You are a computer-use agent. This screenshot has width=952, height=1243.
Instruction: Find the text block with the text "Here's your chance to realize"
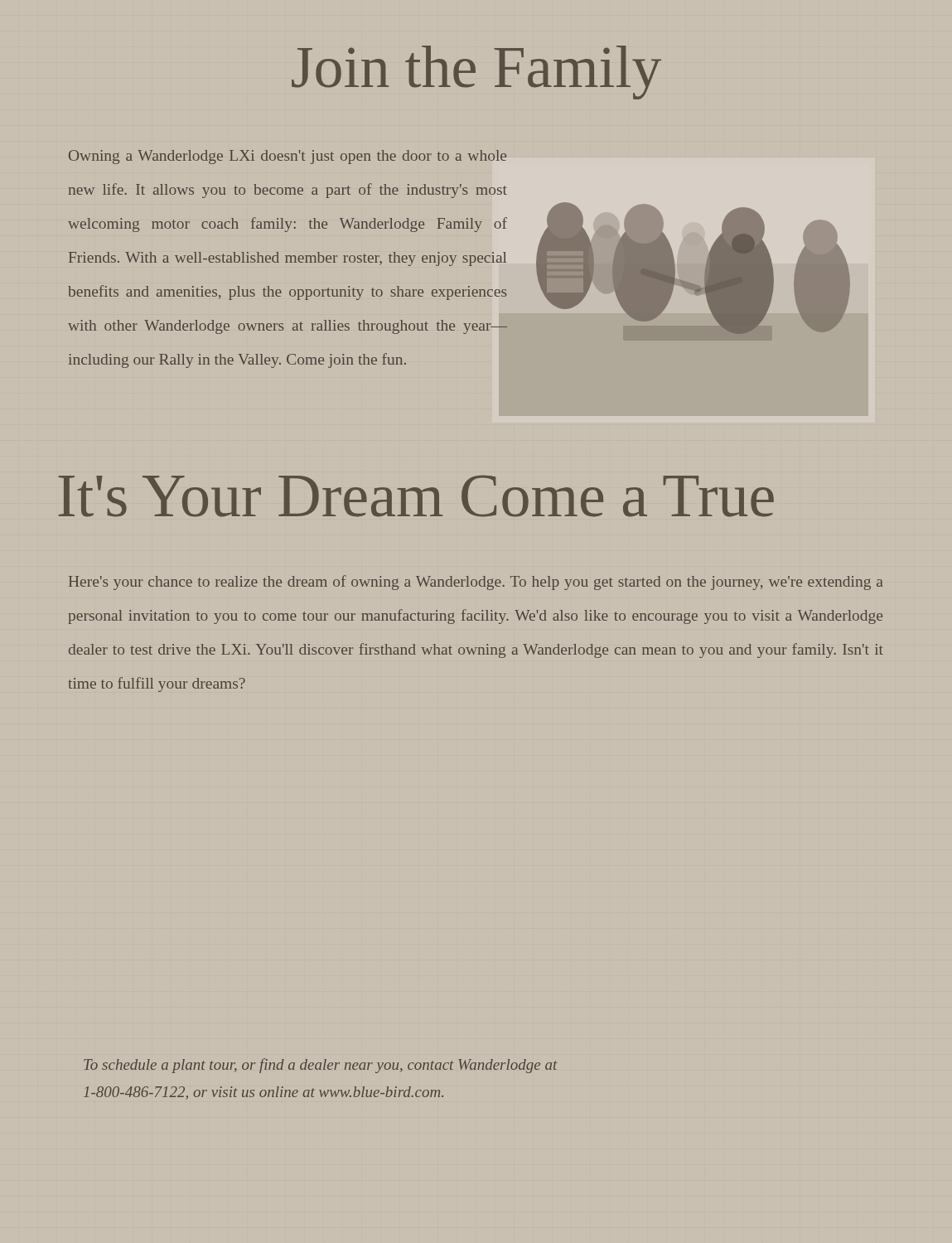[476, 583]
